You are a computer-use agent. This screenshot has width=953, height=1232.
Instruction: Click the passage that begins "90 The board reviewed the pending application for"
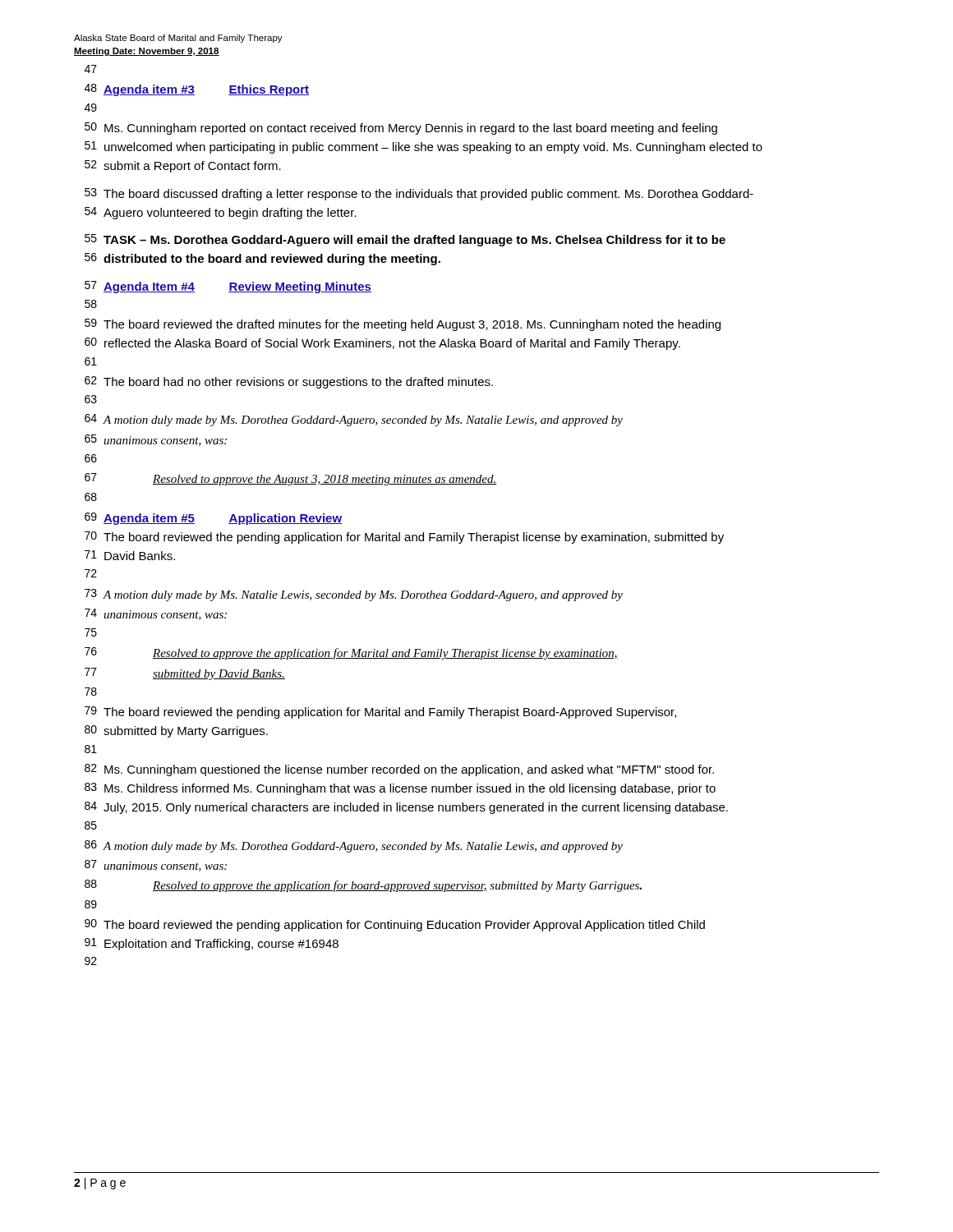[476, 934]
